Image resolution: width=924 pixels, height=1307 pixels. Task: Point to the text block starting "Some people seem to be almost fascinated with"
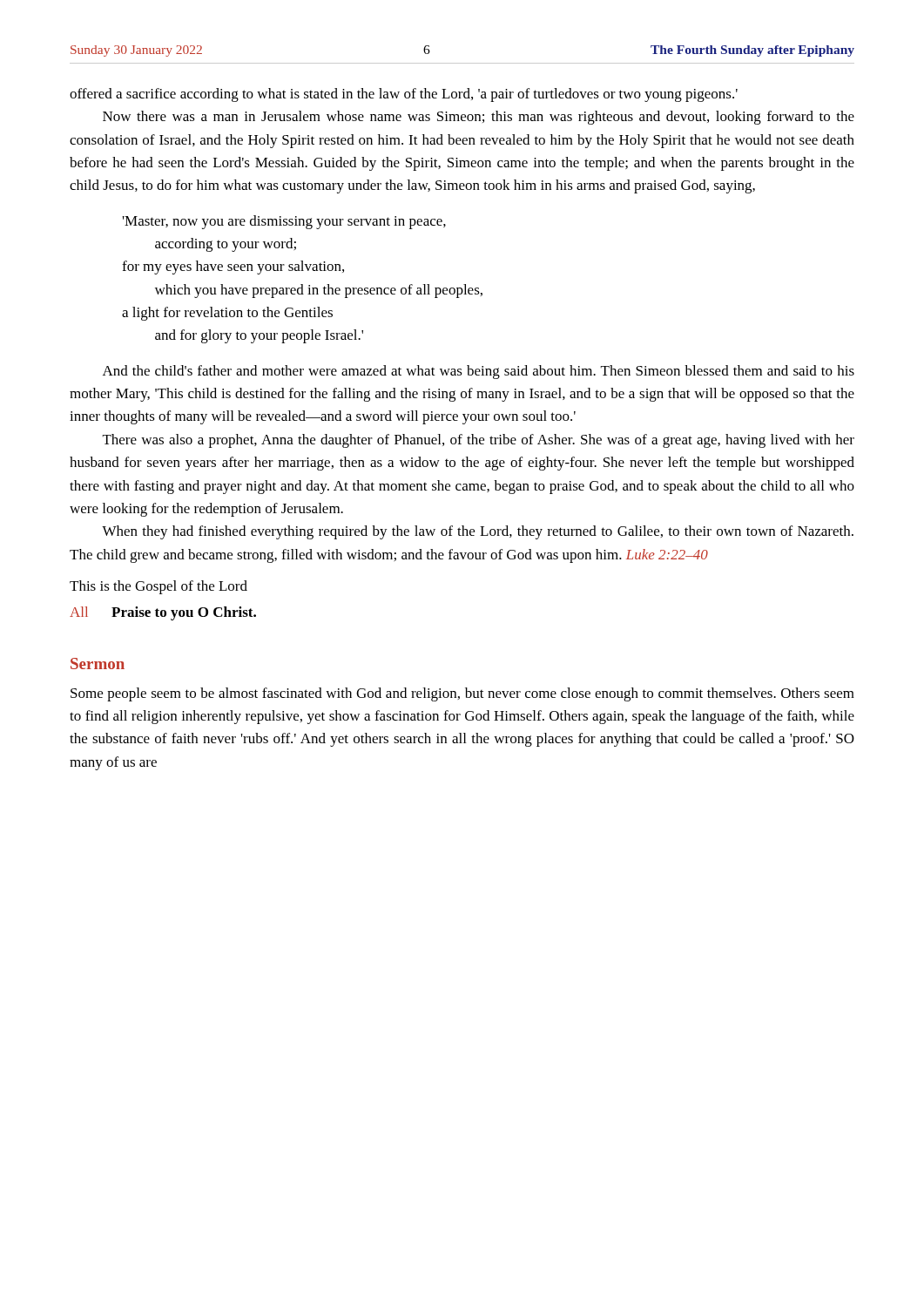[x=462, y=728]
